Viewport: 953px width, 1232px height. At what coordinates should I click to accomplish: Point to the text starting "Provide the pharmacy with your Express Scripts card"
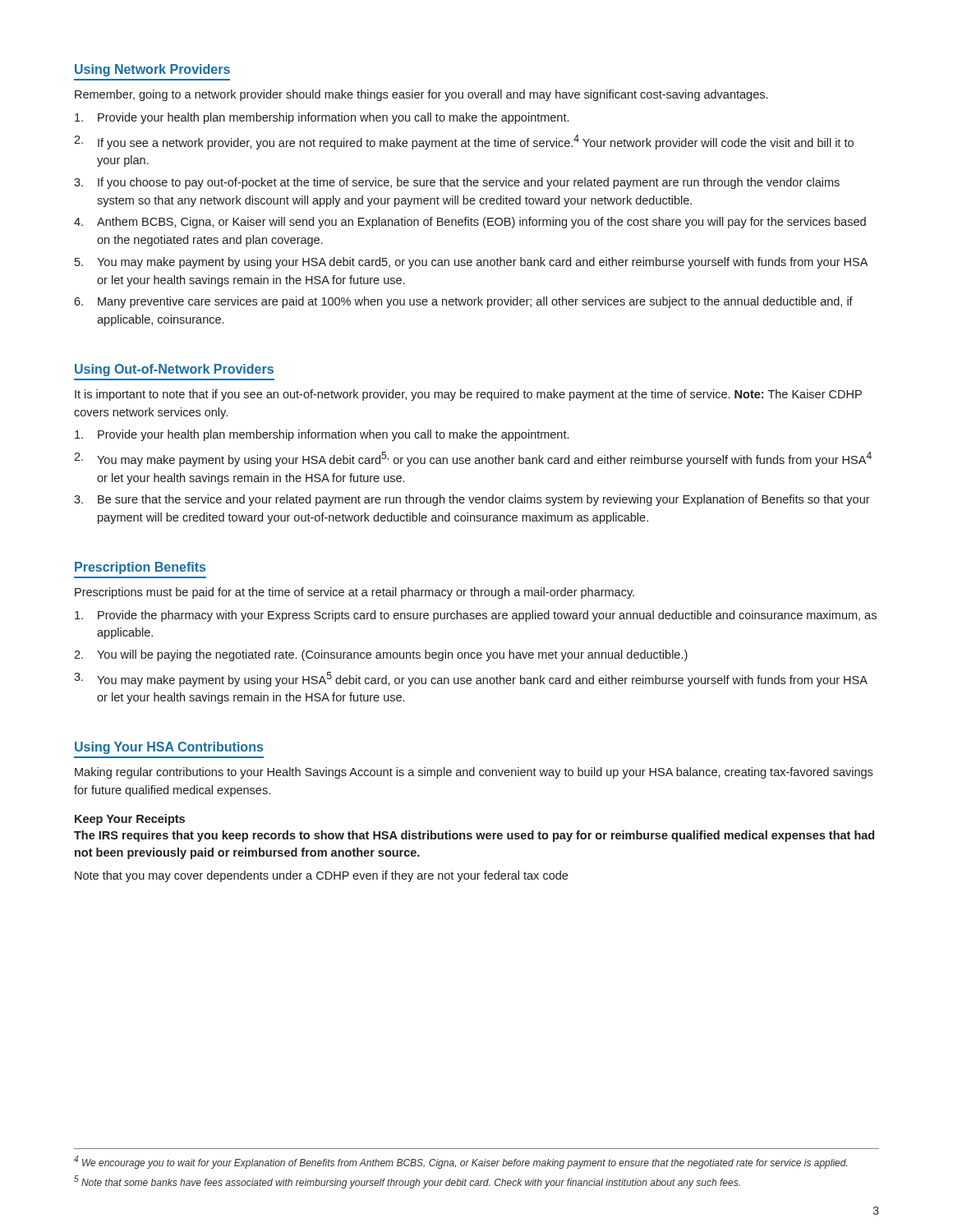pyautogui.click(x=476, y=625)
